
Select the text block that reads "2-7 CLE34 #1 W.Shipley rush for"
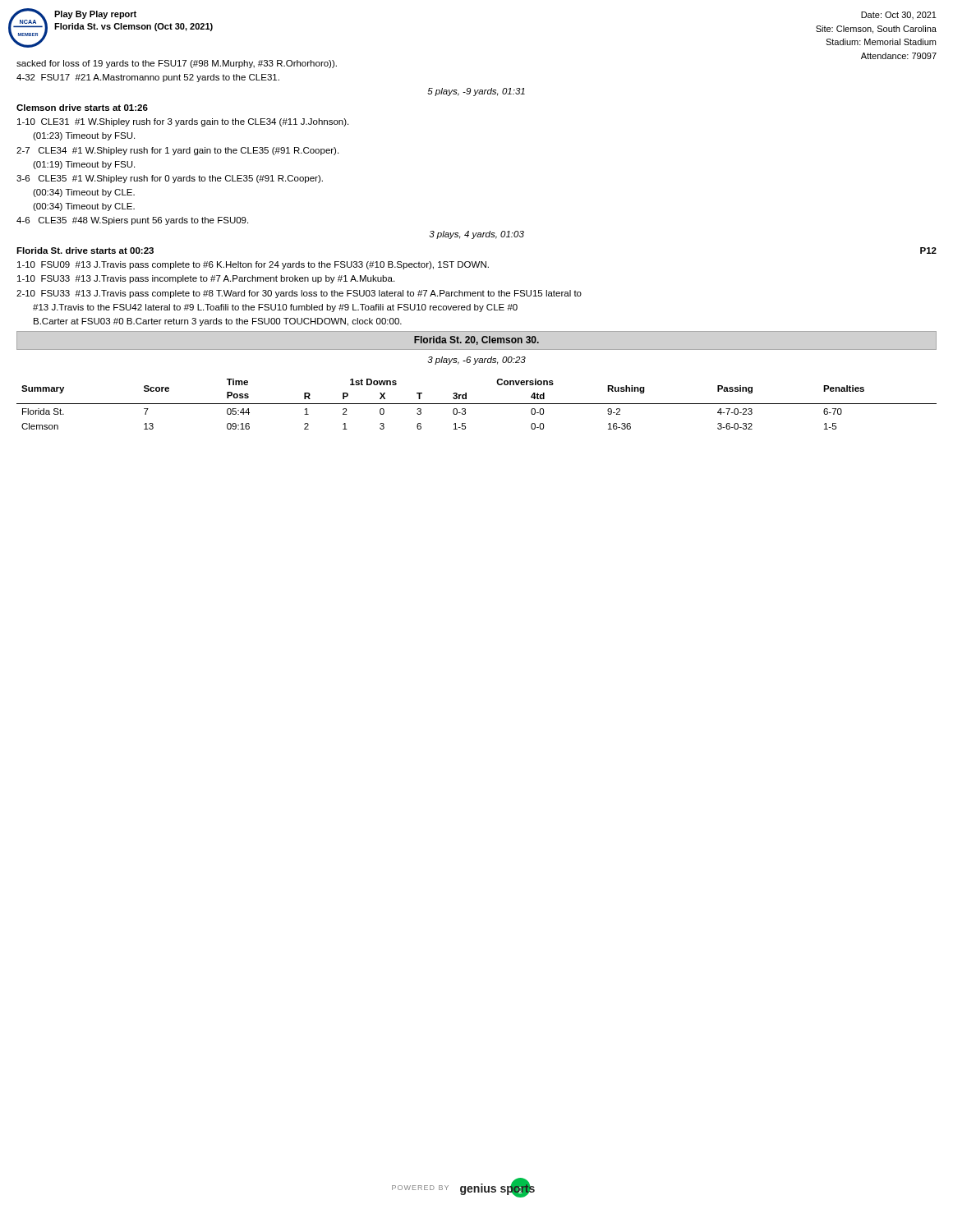pyautogui.click(x=178, y=150)
